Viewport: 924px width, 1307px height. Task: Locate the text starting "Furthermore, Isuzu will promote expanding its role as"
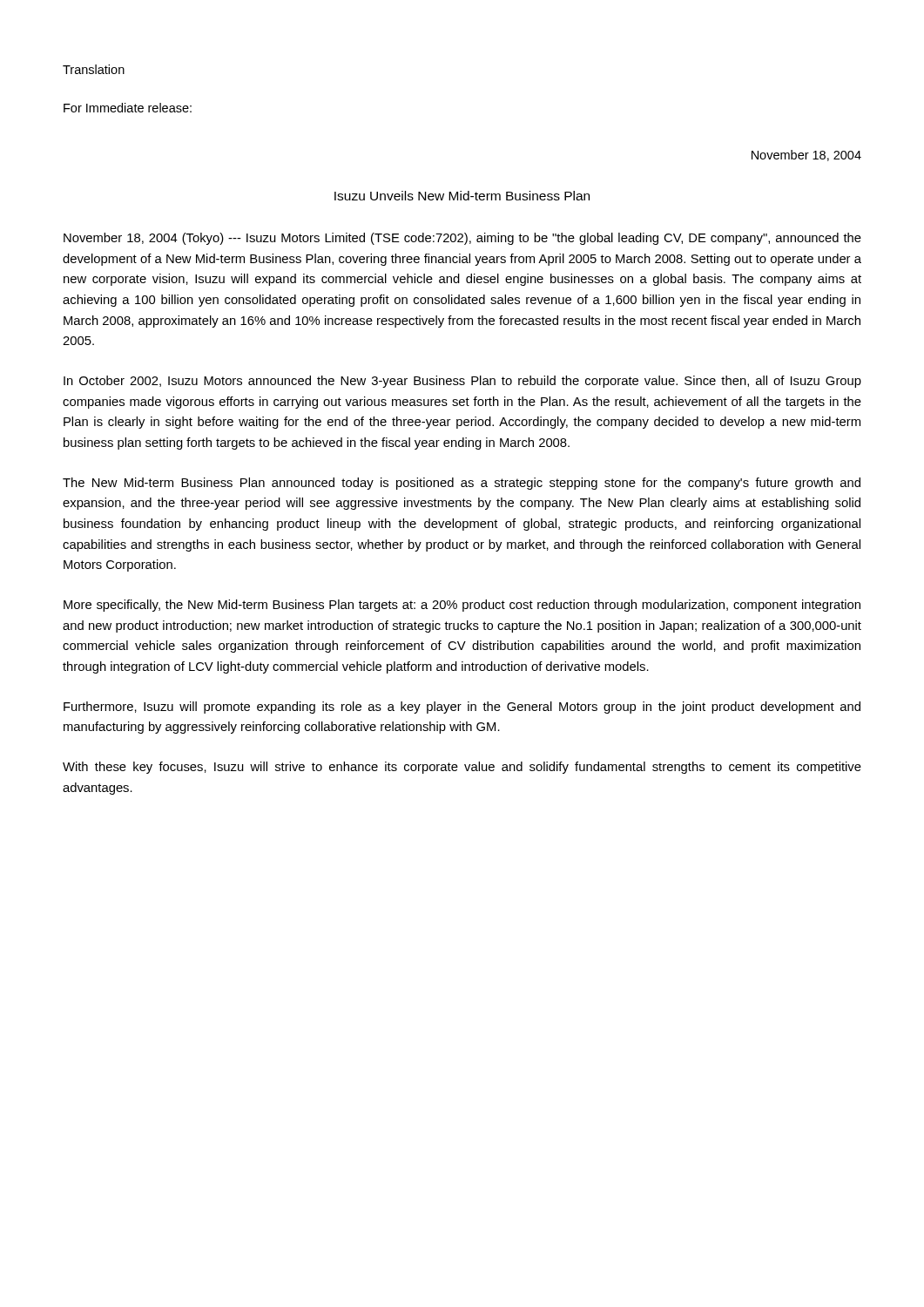(462, 717)
